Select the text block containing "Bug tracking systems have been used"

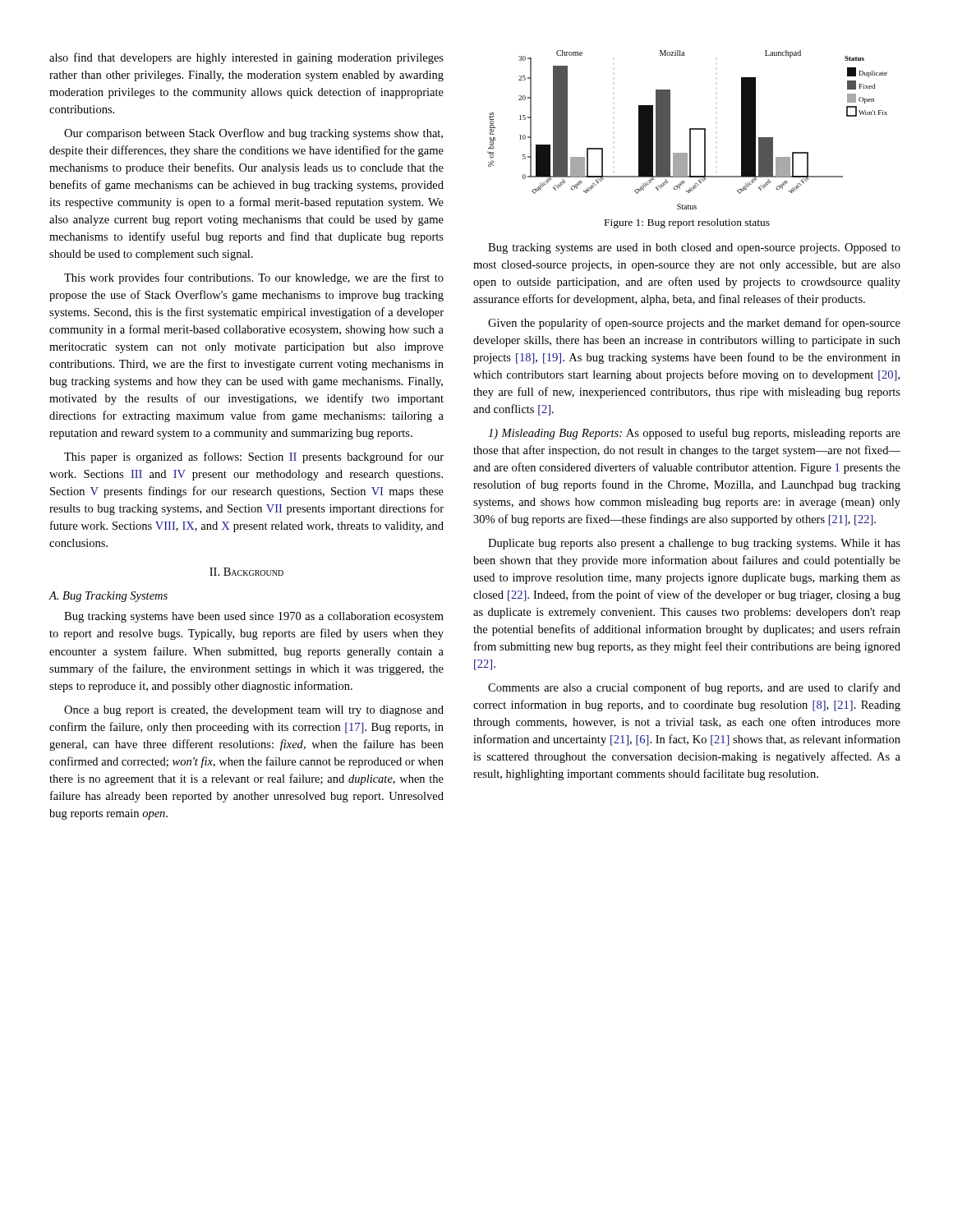click(x=246, y=651)
